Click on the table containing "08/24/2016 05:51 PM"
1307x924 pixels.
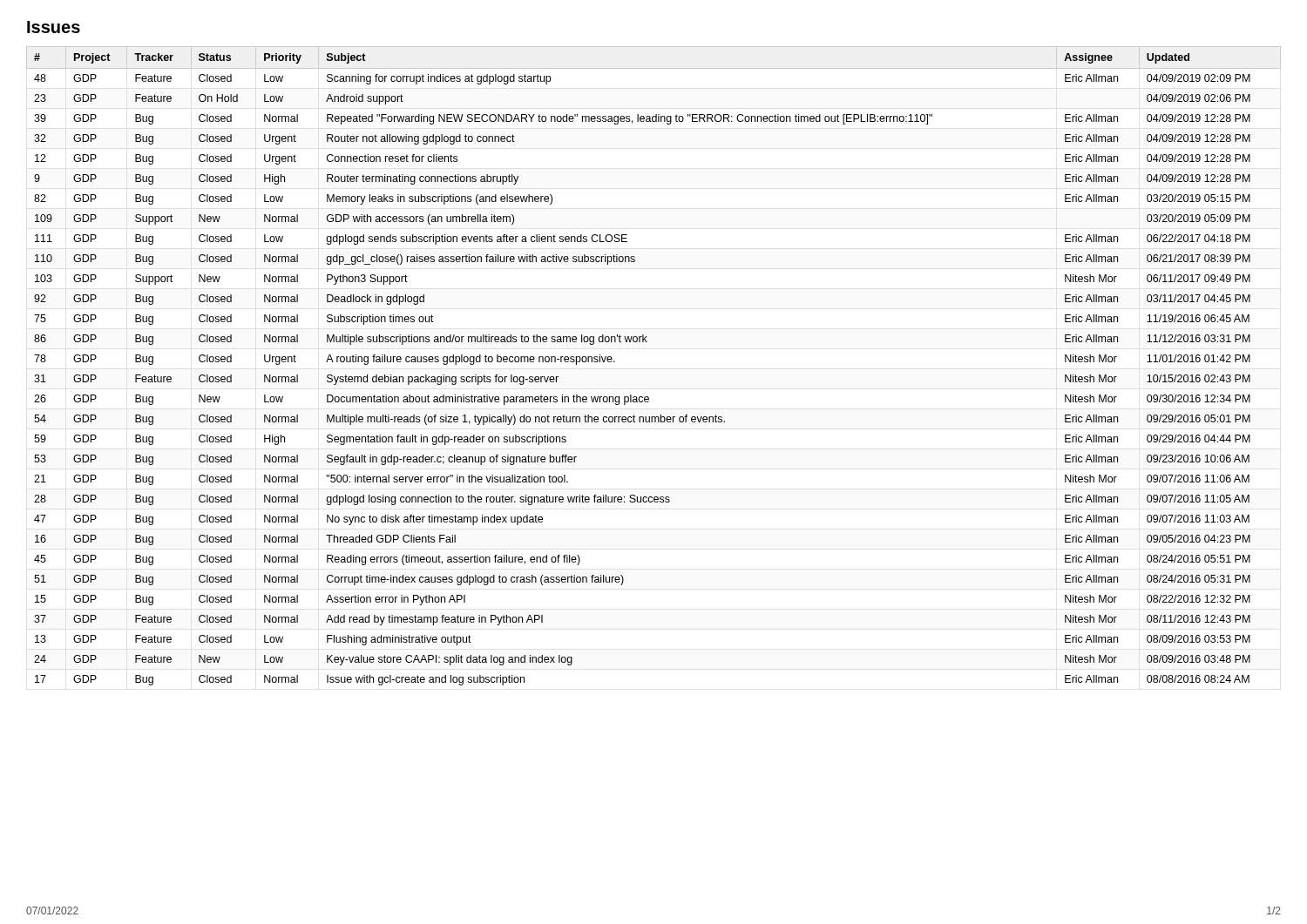tap(654, 368)
